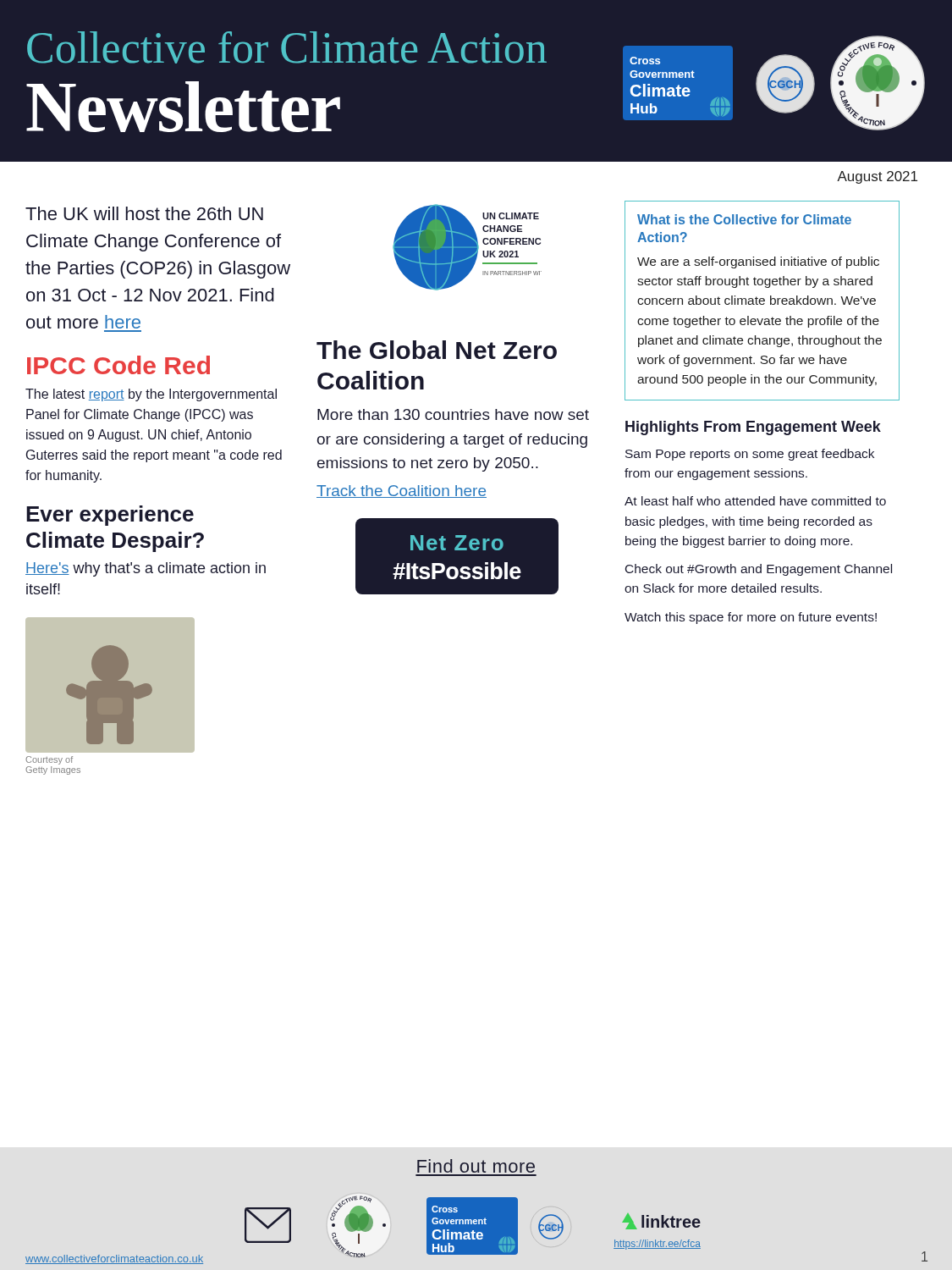Point to the element starting "Find out more"
952x1270 pixels.
pyautogui.click(x=476, y=1166)
